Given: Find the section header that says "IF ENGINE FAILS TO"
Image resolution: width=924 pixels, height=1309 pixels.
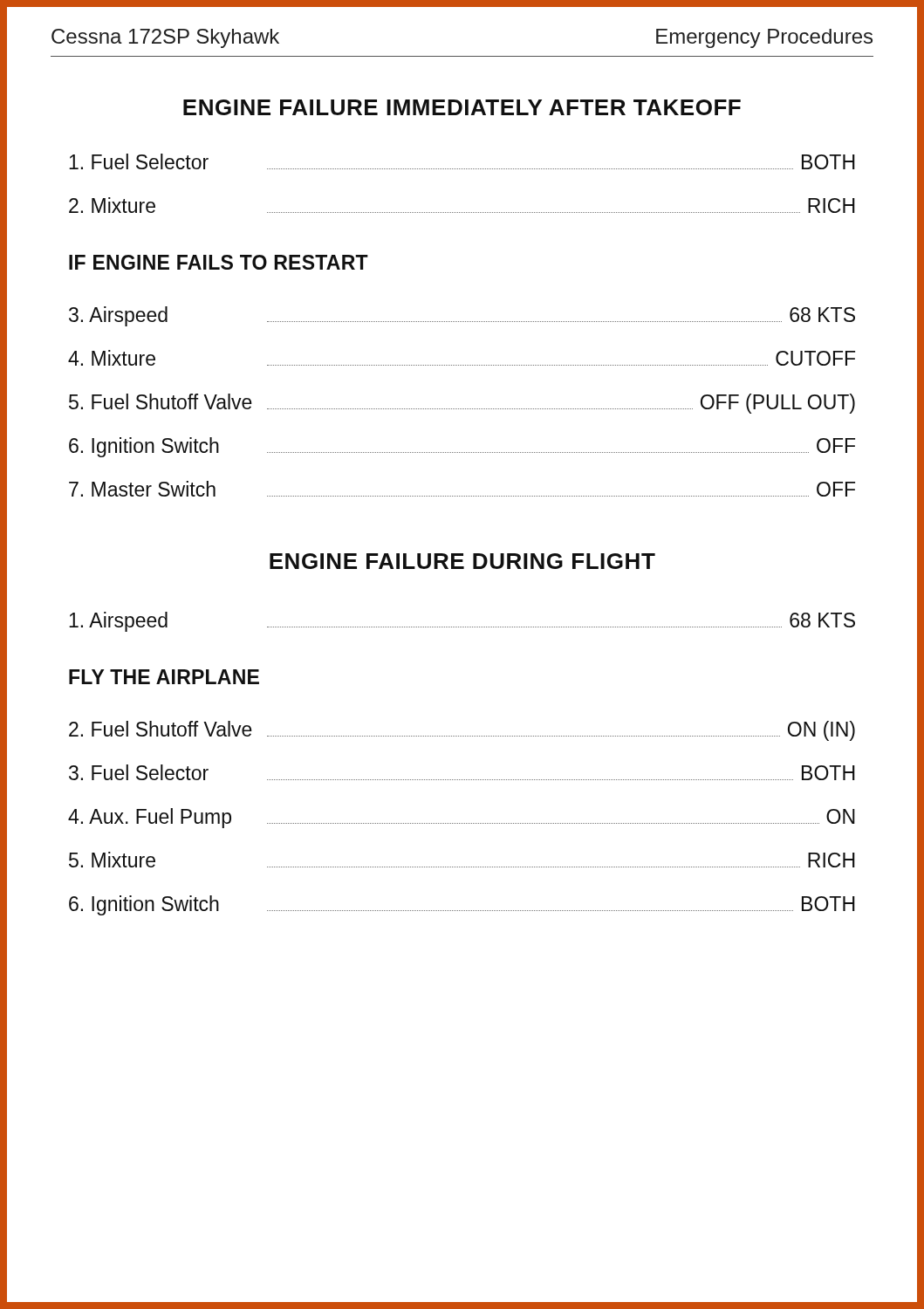Looking at the screenshot, I should (218, 263).
